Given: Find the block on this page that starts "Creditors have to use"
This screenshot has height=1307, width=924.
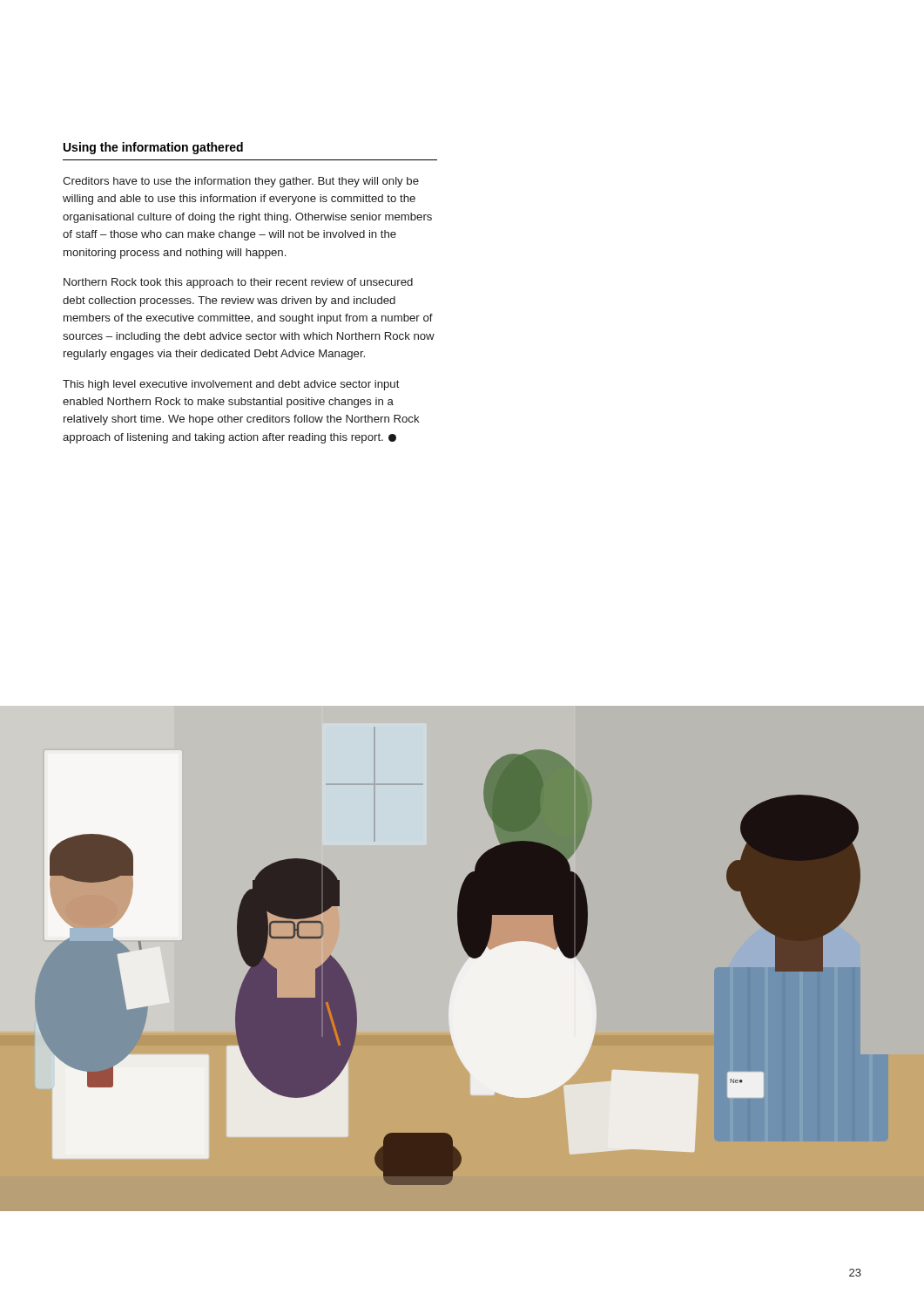Looking at the screenshot, I should coord(248,216).
